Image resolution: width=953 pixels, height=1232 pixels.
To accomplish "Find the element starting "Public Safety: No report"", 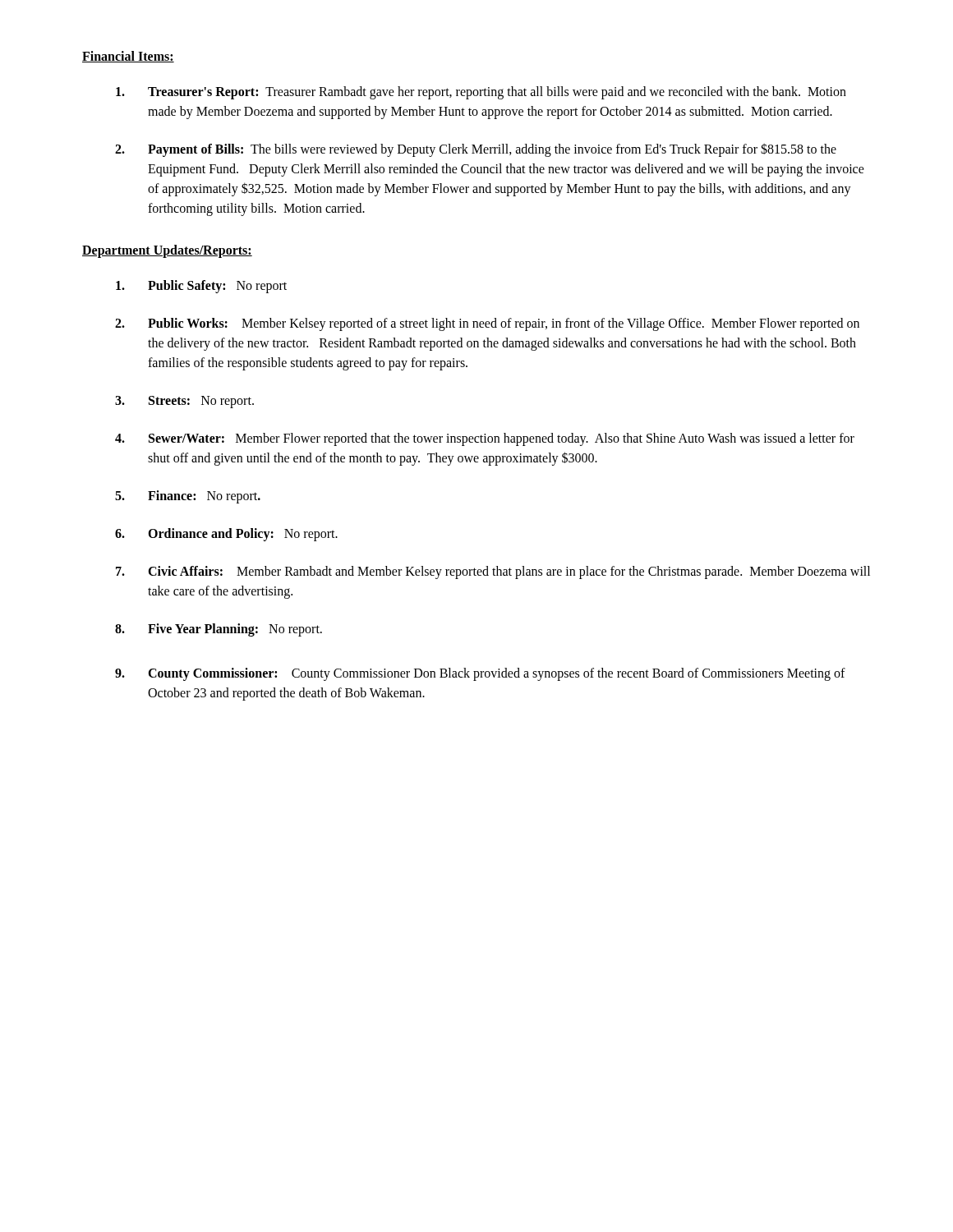I will [201, 287].
